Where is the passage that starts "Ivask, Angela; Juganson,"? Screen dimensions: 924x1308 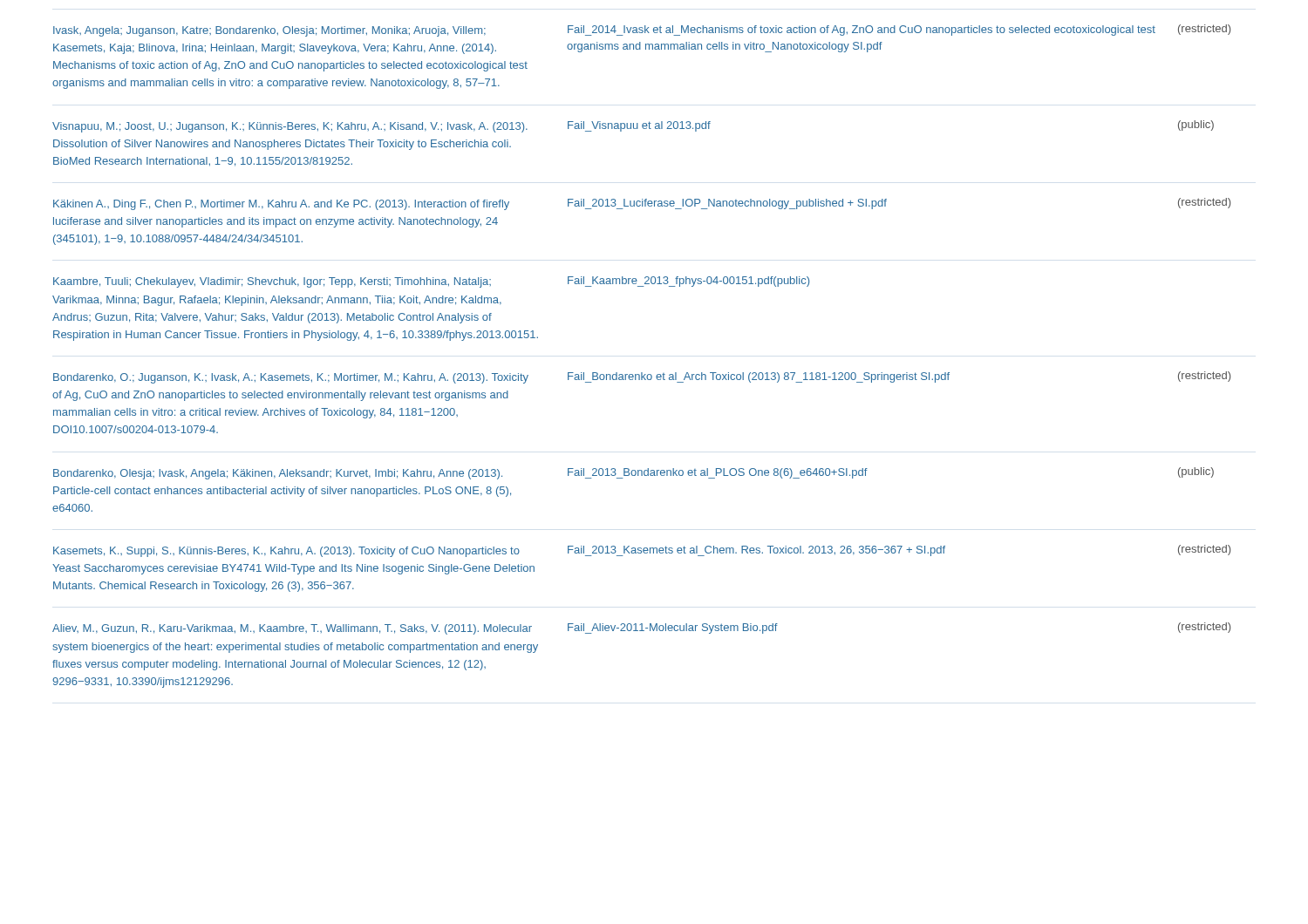654,57
